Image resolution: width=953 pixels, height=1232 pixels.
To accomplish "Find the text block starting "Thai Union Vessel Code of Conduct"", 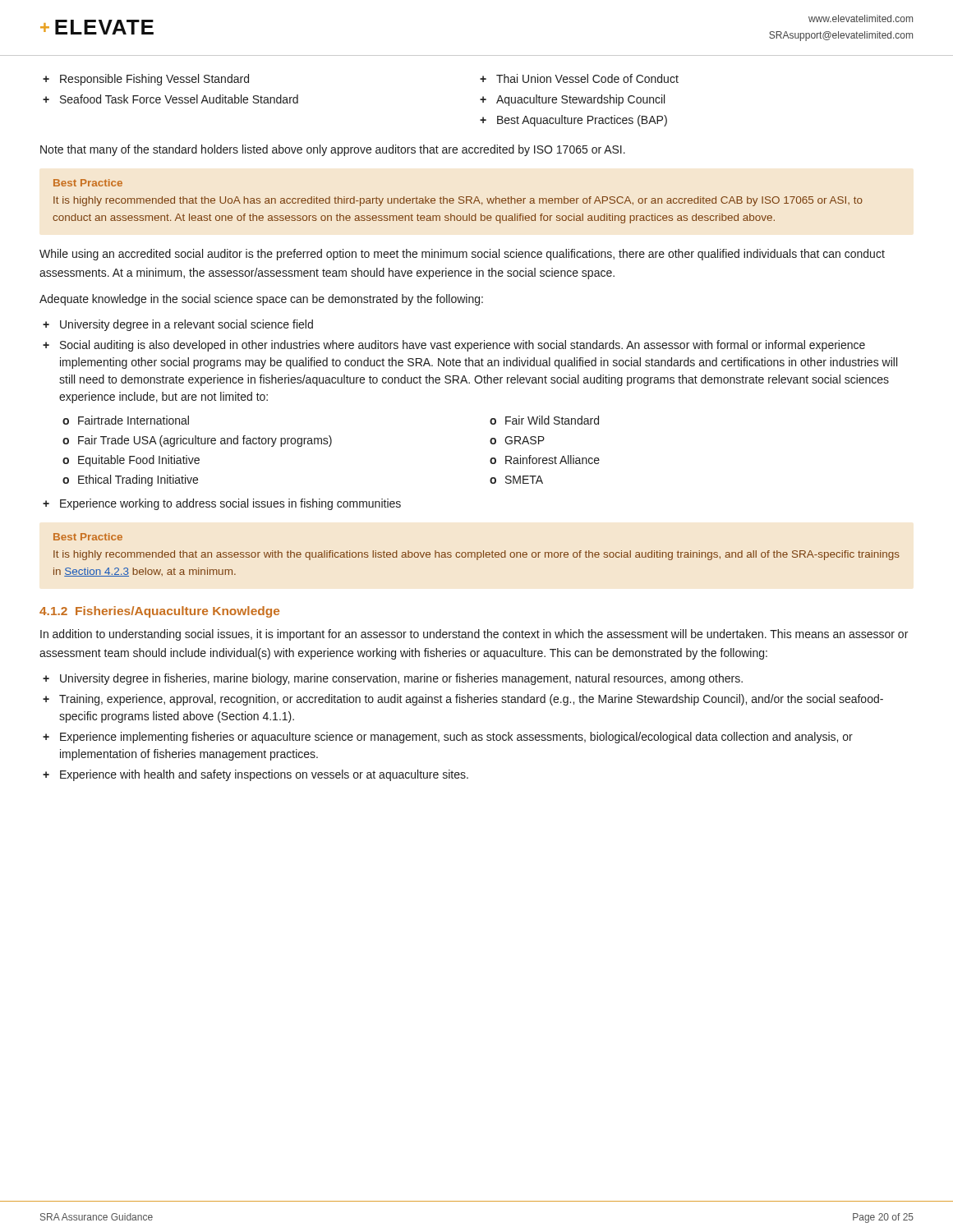I will (x=587, y=79).
